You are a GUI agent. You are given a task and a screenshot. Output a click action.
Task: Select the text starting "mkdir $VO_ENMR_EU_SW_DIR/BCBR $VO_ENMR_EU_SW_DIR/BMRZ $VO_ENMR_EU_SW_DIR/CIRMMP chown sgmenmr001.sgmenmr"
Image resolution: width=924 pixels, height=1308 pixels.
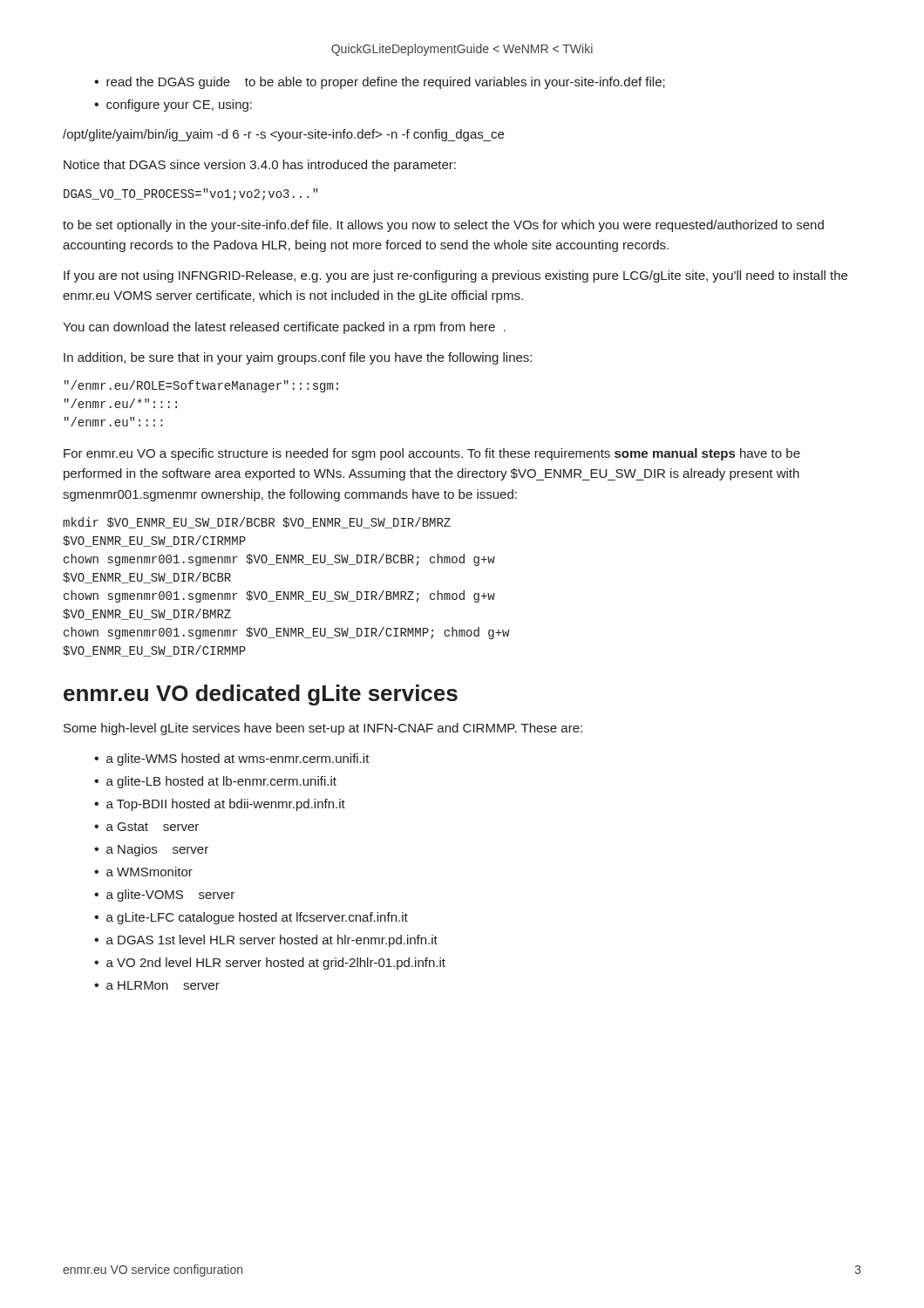(286, 587)
